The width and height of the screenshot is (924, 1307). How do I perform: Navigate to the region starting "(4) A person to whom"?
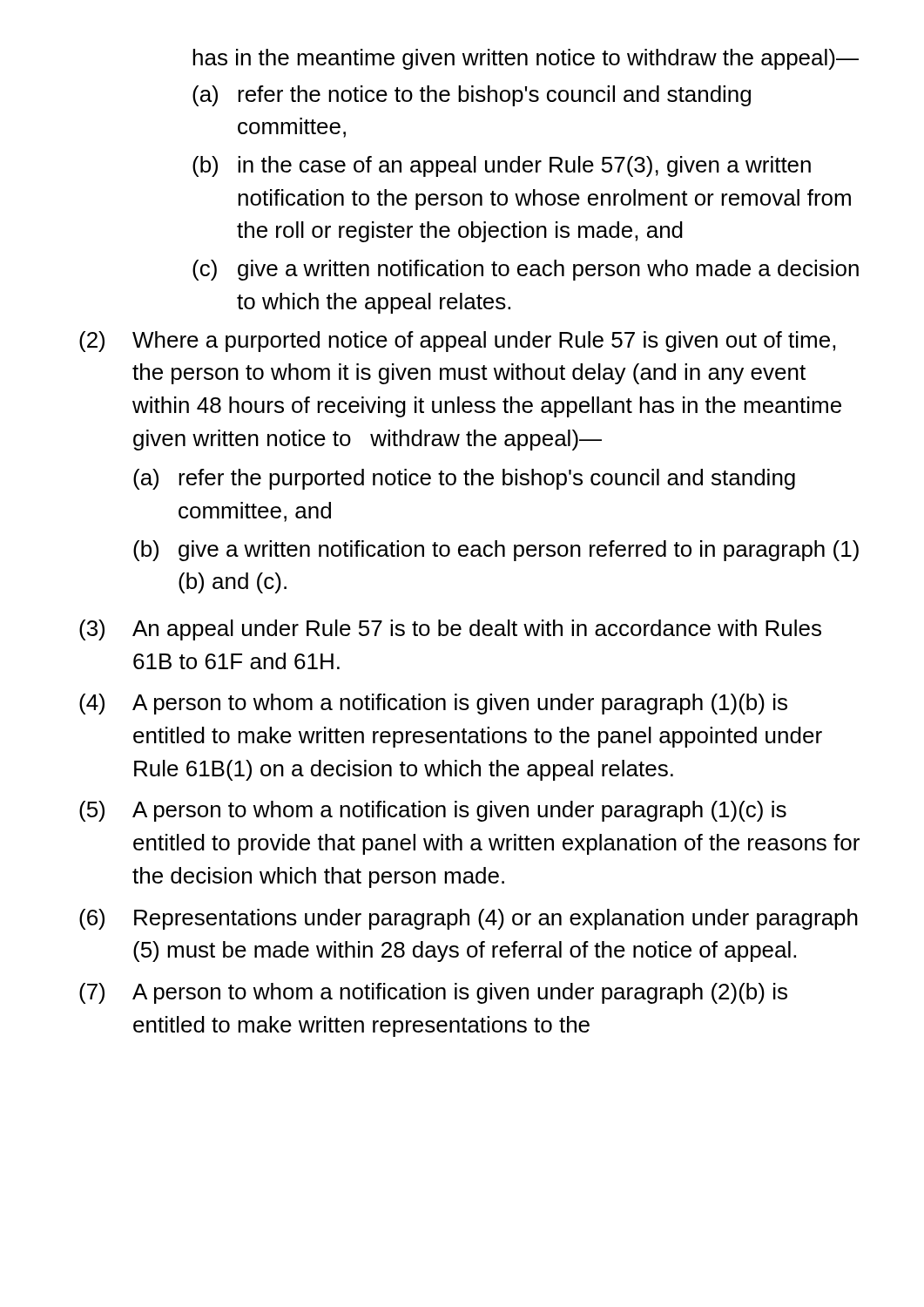(471, 736)
